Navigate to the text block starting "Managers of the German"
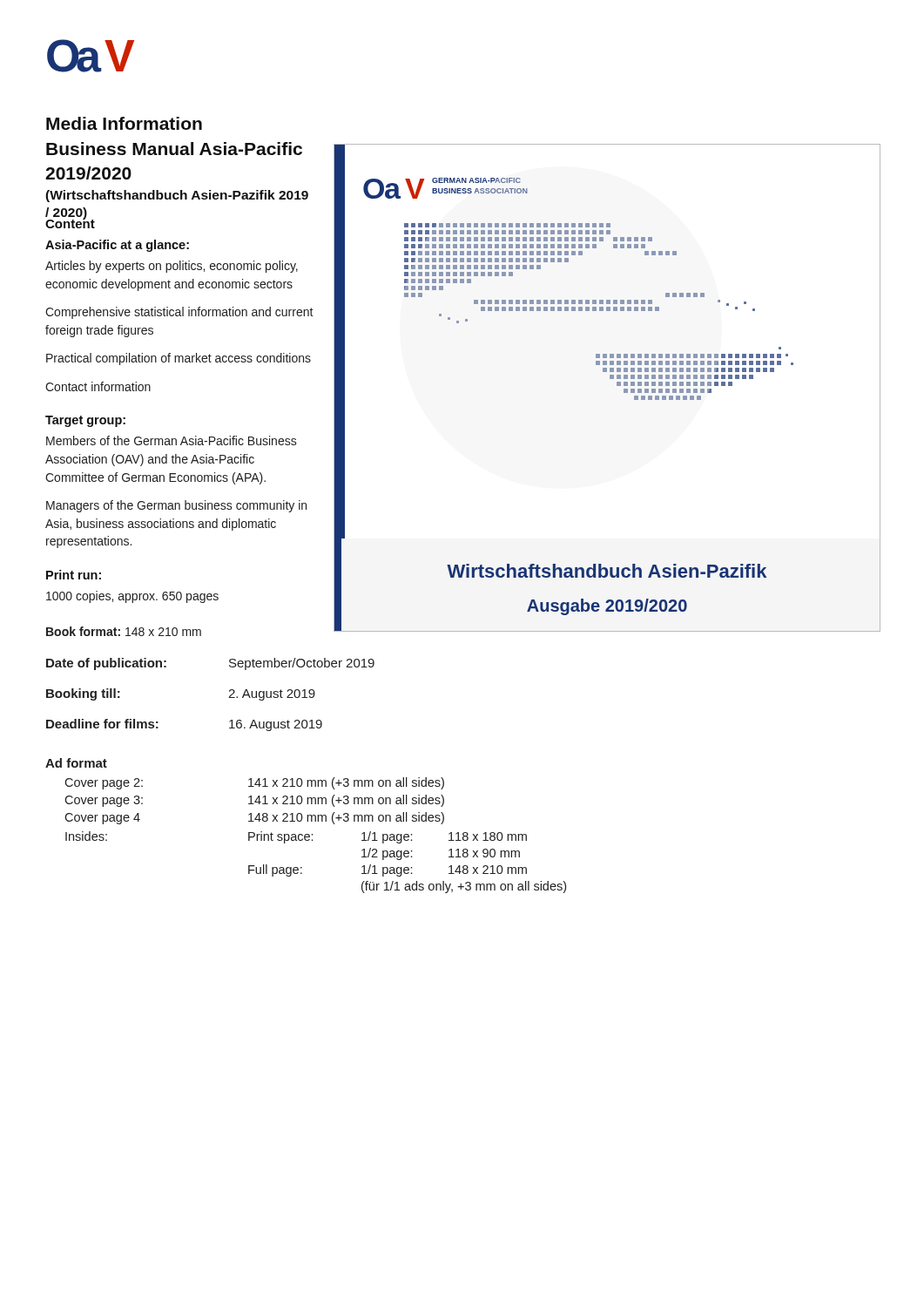 pos(176,524)
